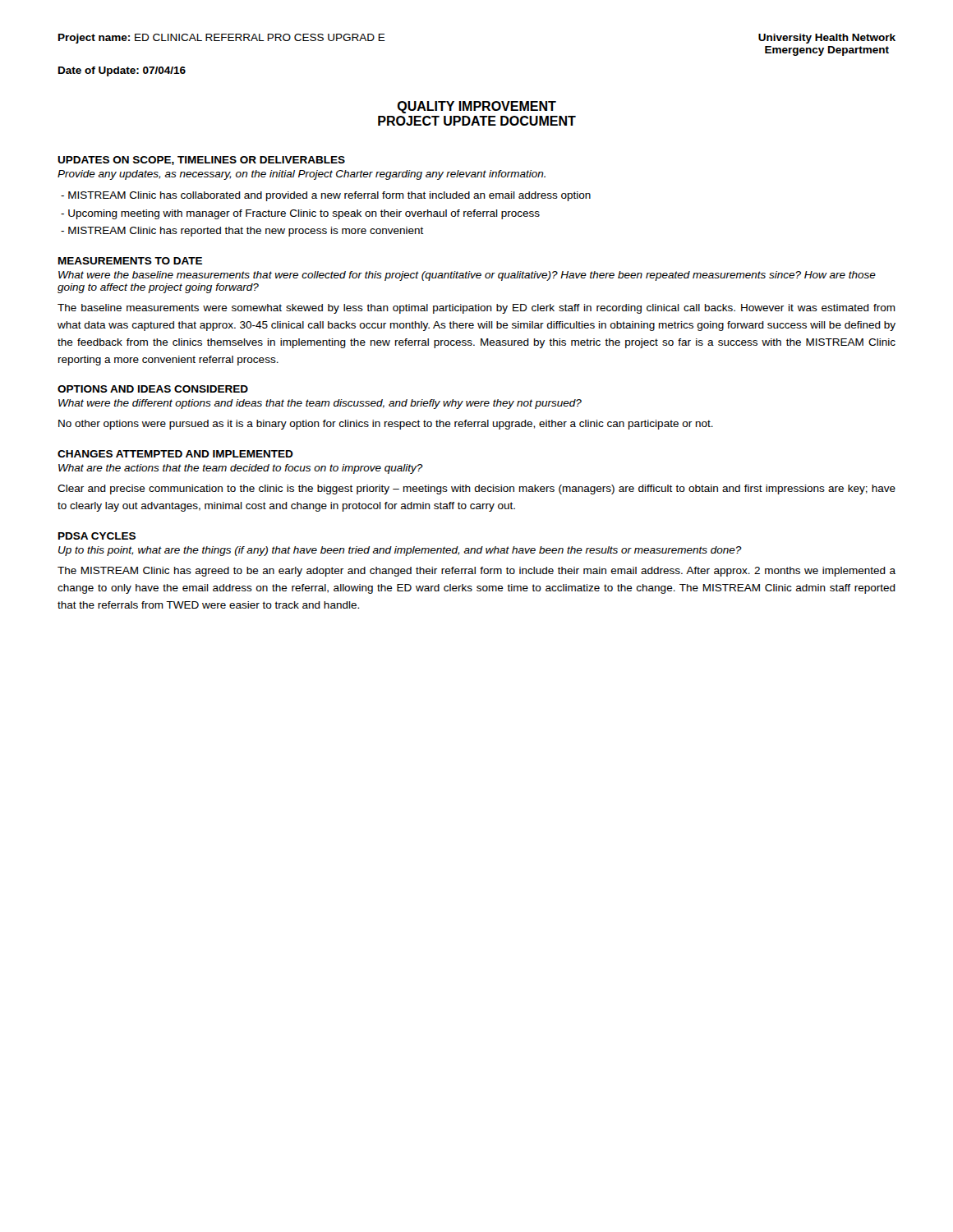Click on the block starting "Clear and precise communication to"
The width and height of the screenshot is (953, 1232).
(476, 497)
